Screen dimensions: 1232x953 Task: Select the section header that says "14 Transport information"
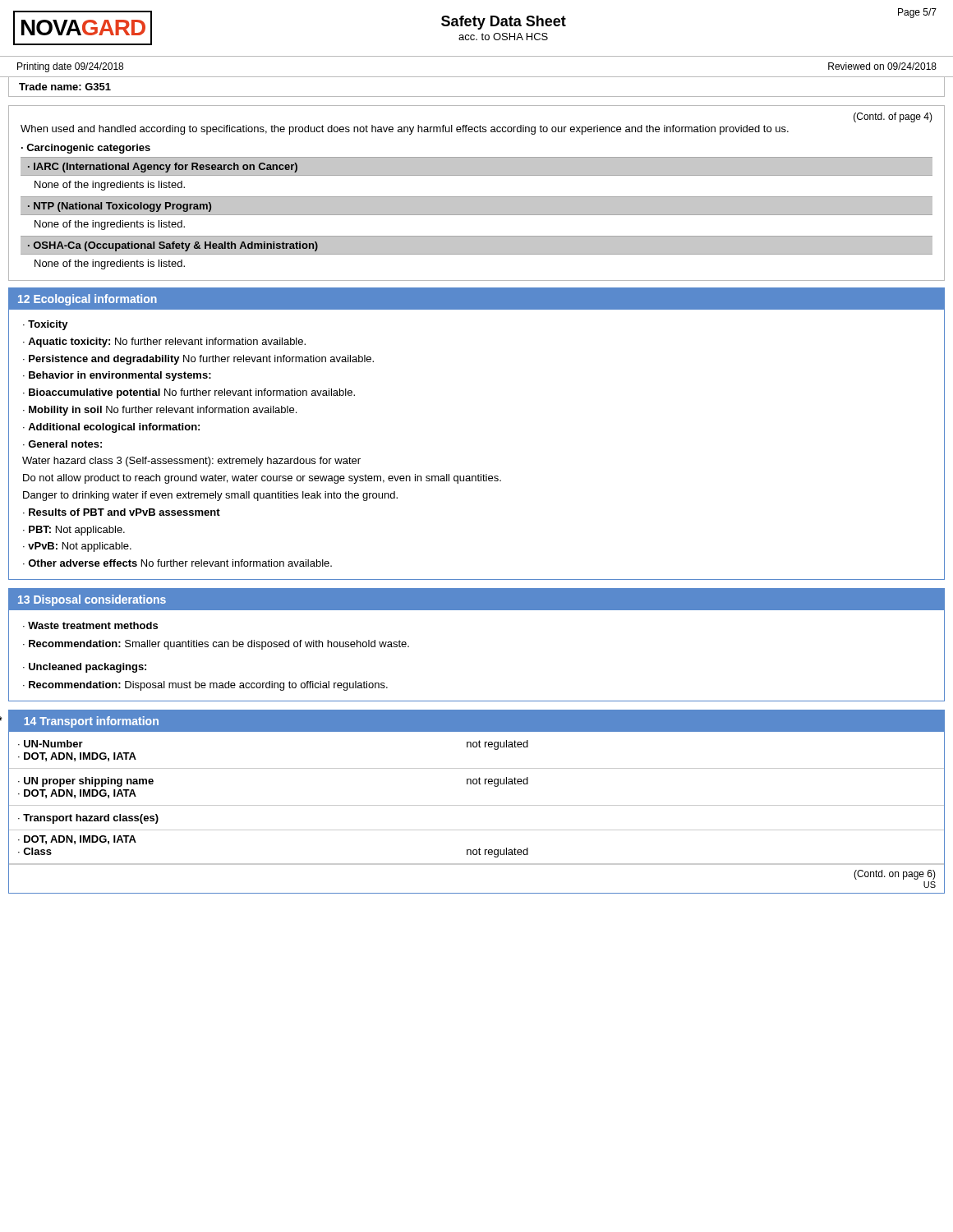click(88, 721)
